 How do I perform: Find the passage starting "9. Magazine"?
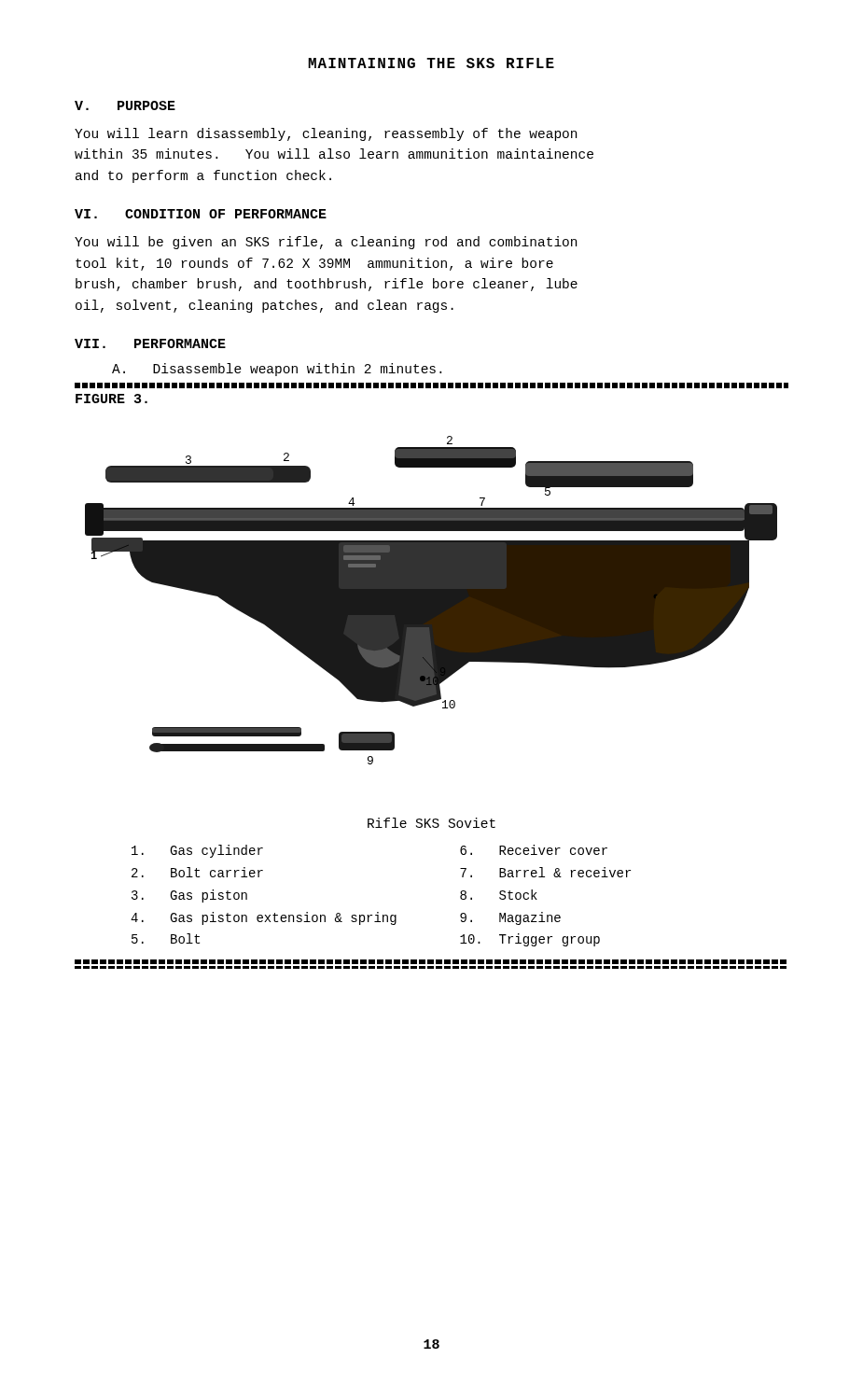pos(510,918)
